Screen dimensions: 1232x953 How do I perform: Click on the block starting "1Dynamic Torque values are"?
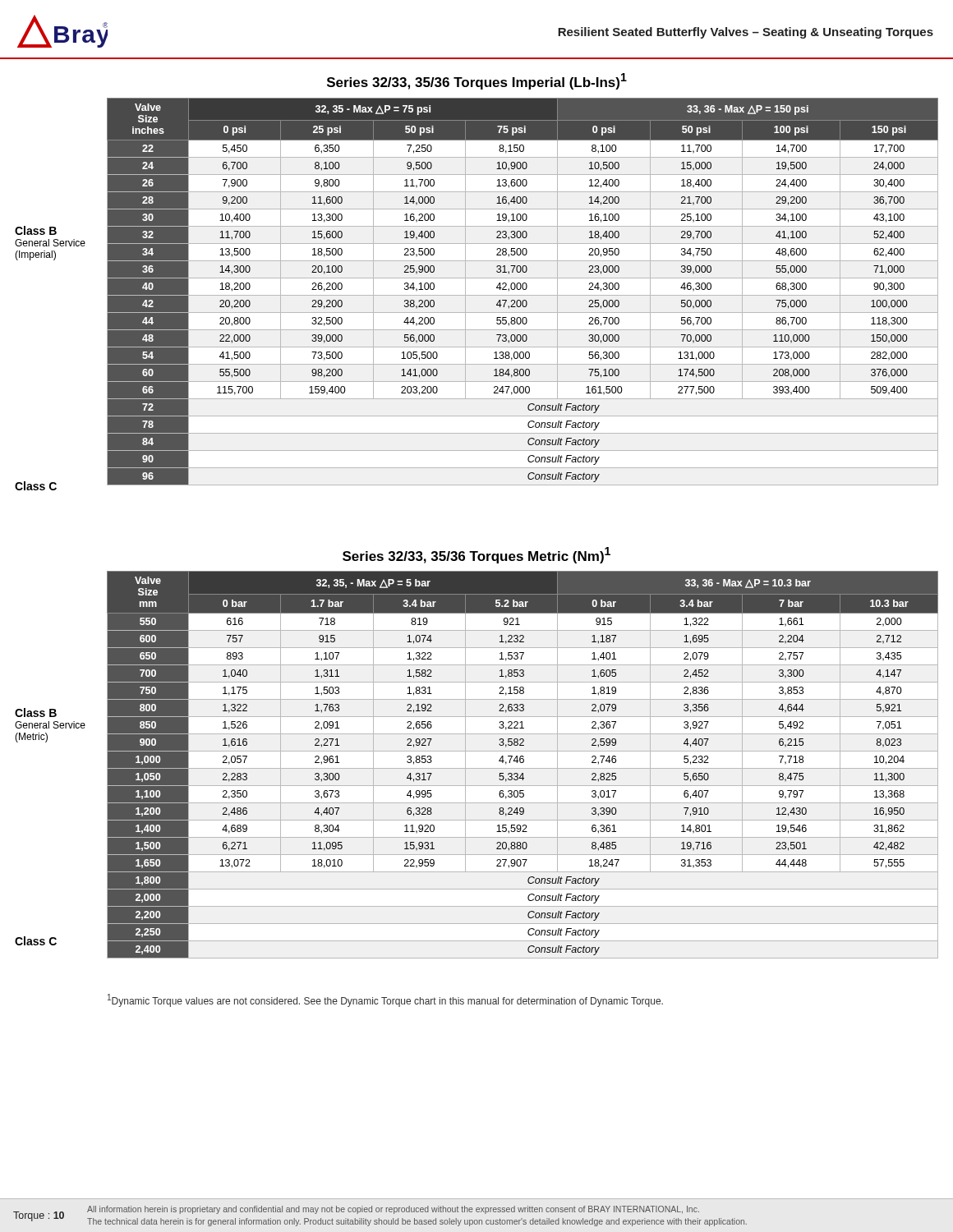[x=385, y=1000]
